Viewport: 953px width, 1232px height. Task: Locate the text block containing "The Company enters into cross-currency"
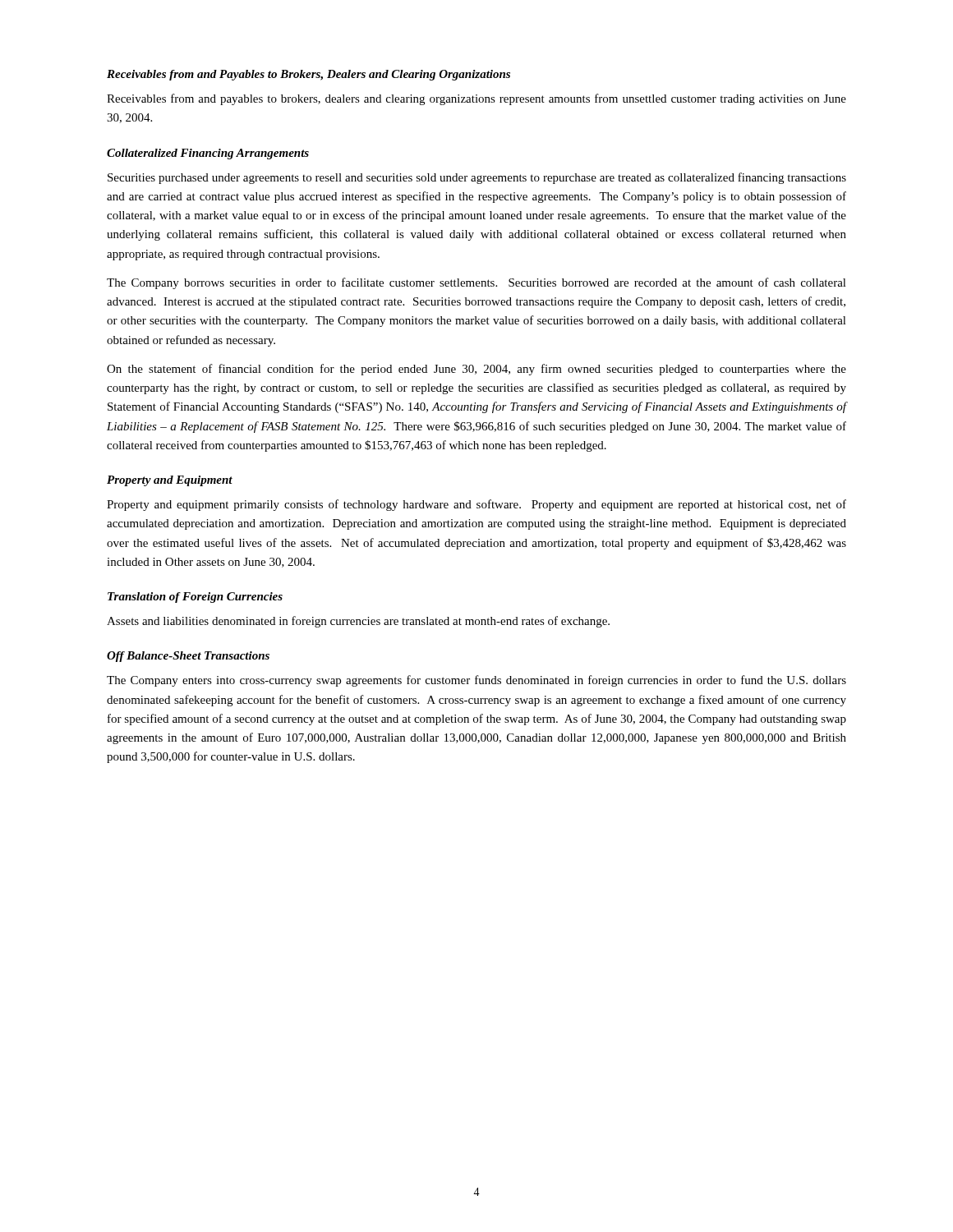tap(476, 718)
